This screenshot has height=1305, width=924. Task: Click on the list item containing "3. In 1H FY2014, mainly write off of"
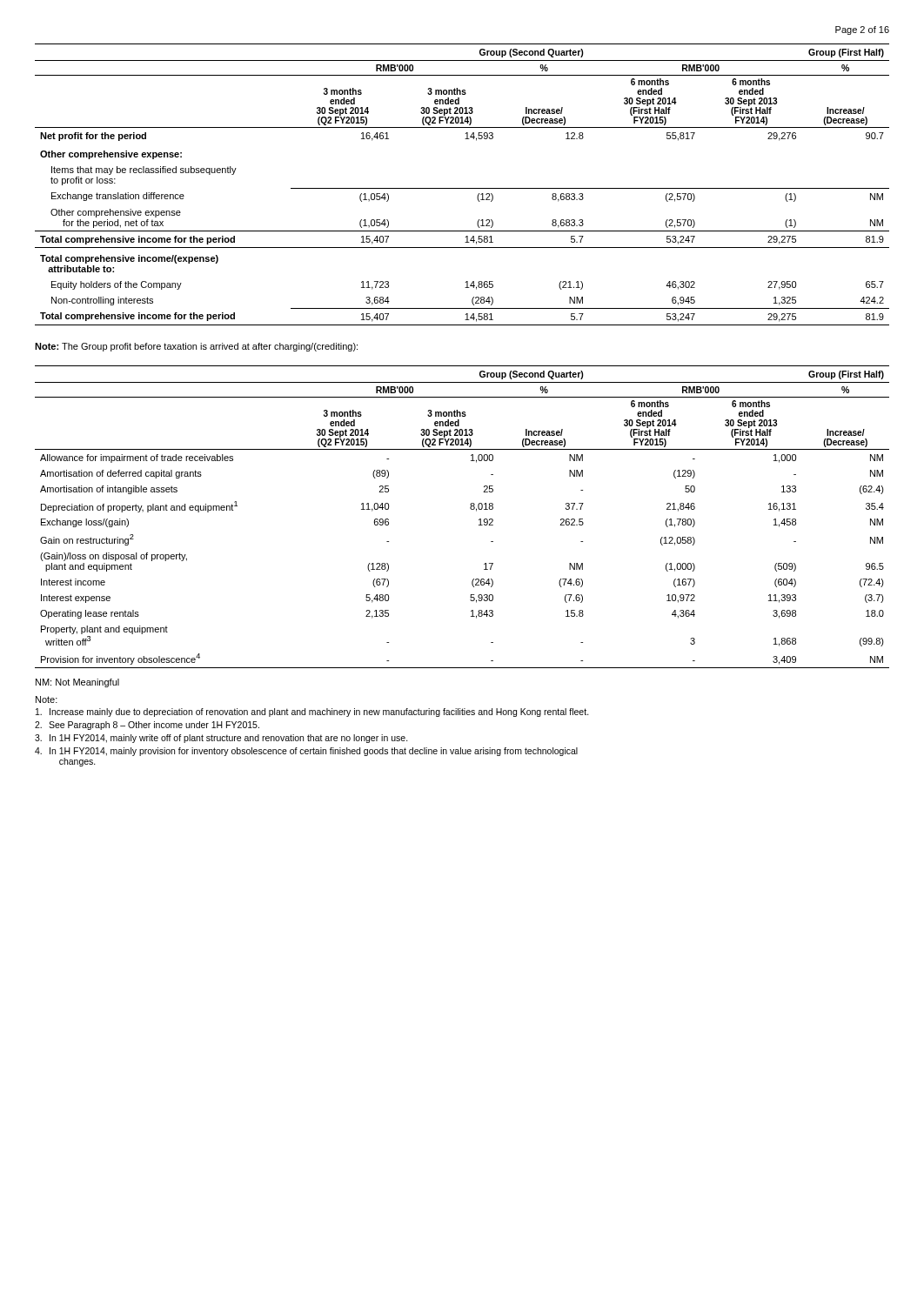tap(221, 738)
